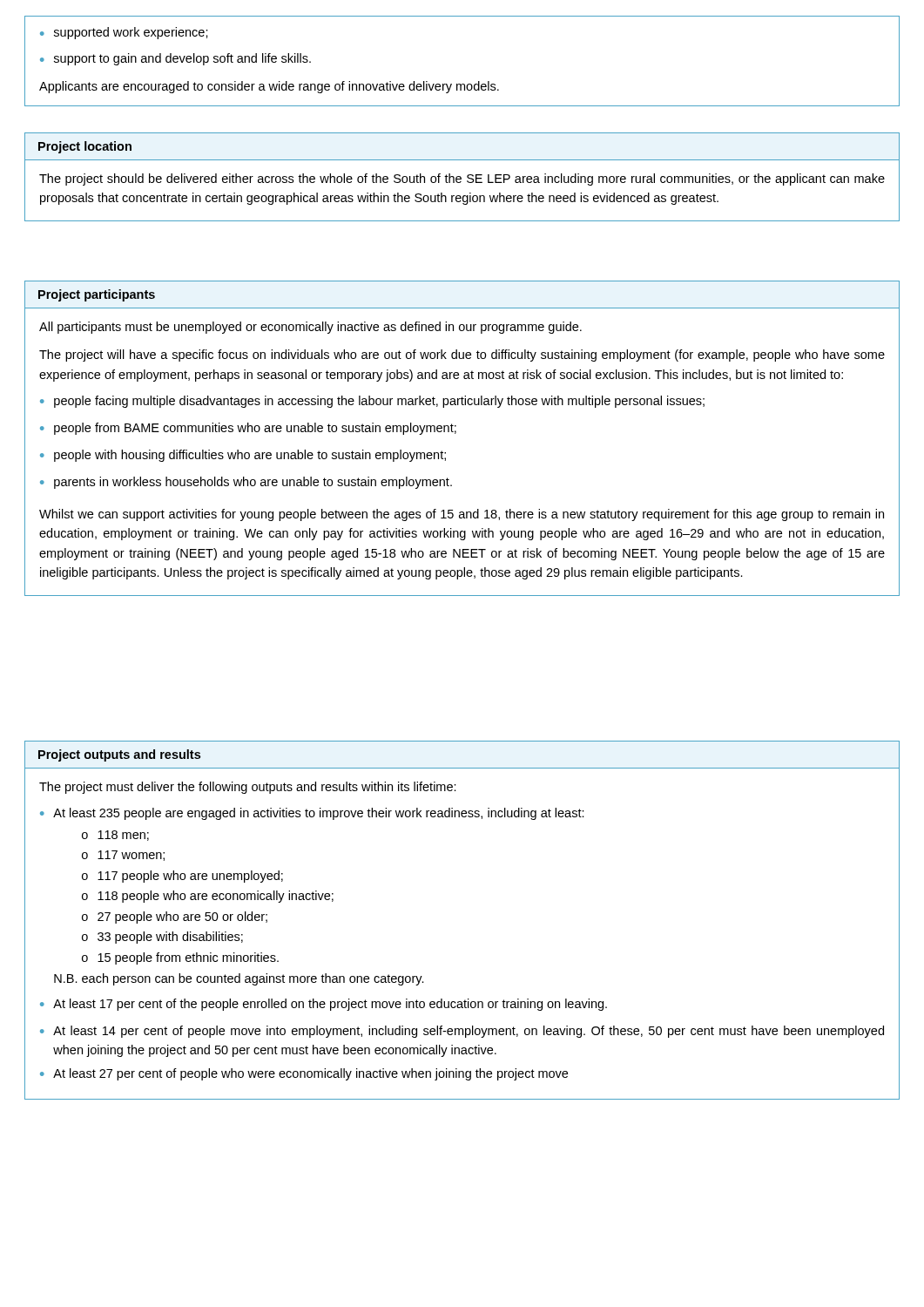Click the passage that begins "• people with housing"

(x=243, y=457)
